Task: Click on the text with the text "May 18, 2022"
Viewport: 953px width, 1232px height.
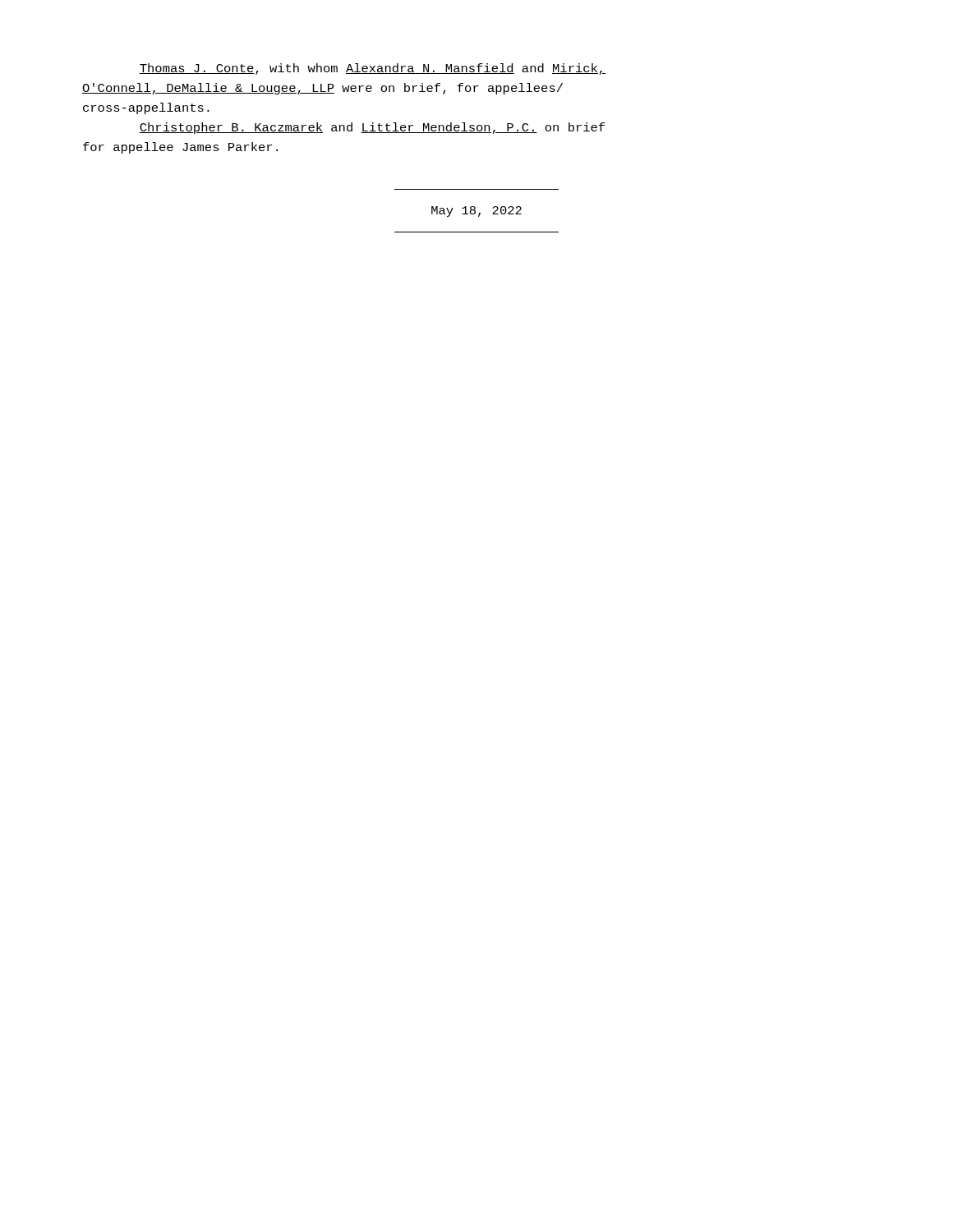Action: [476, 211]
